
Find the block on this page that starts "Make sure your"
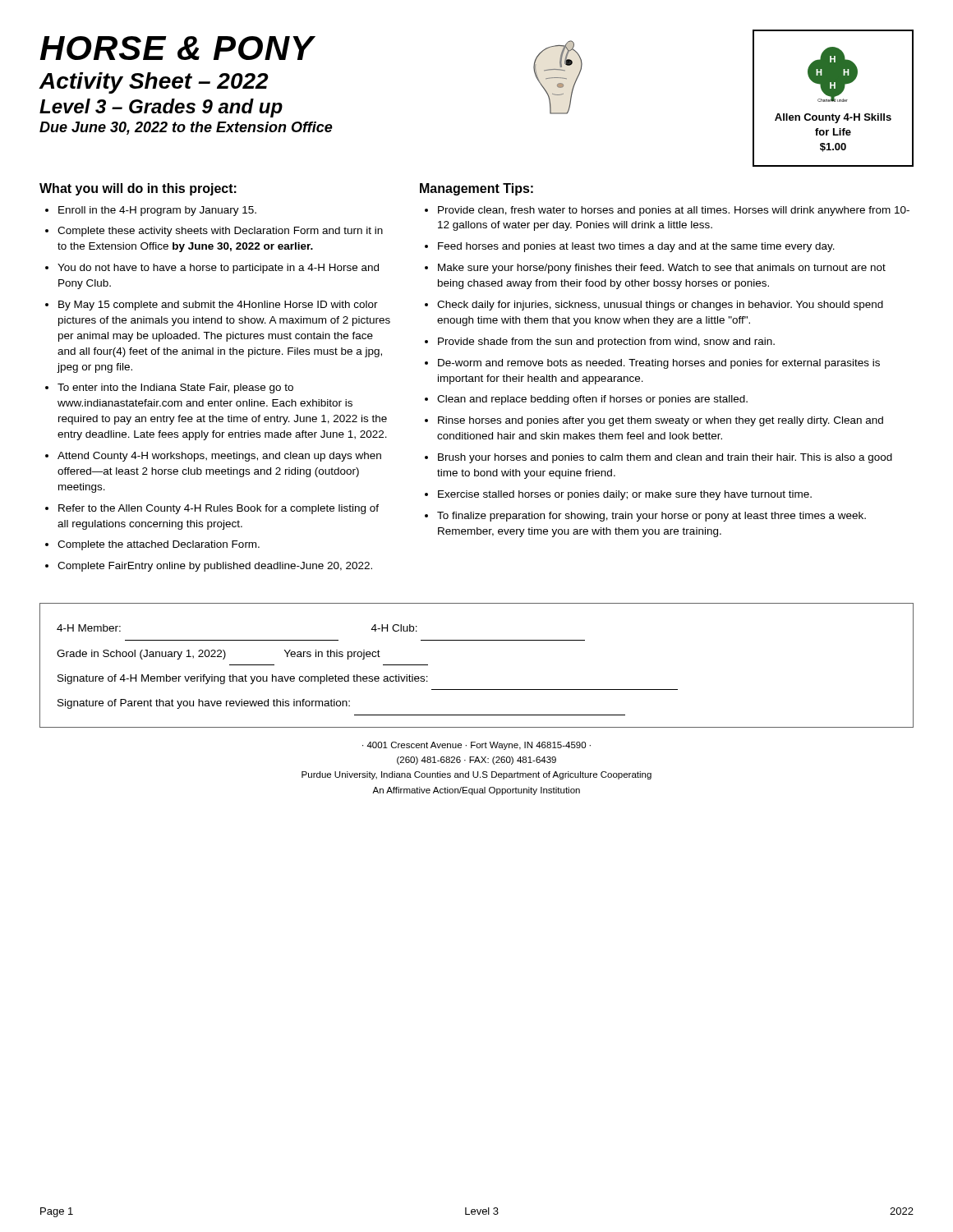(x=661, y=275)
